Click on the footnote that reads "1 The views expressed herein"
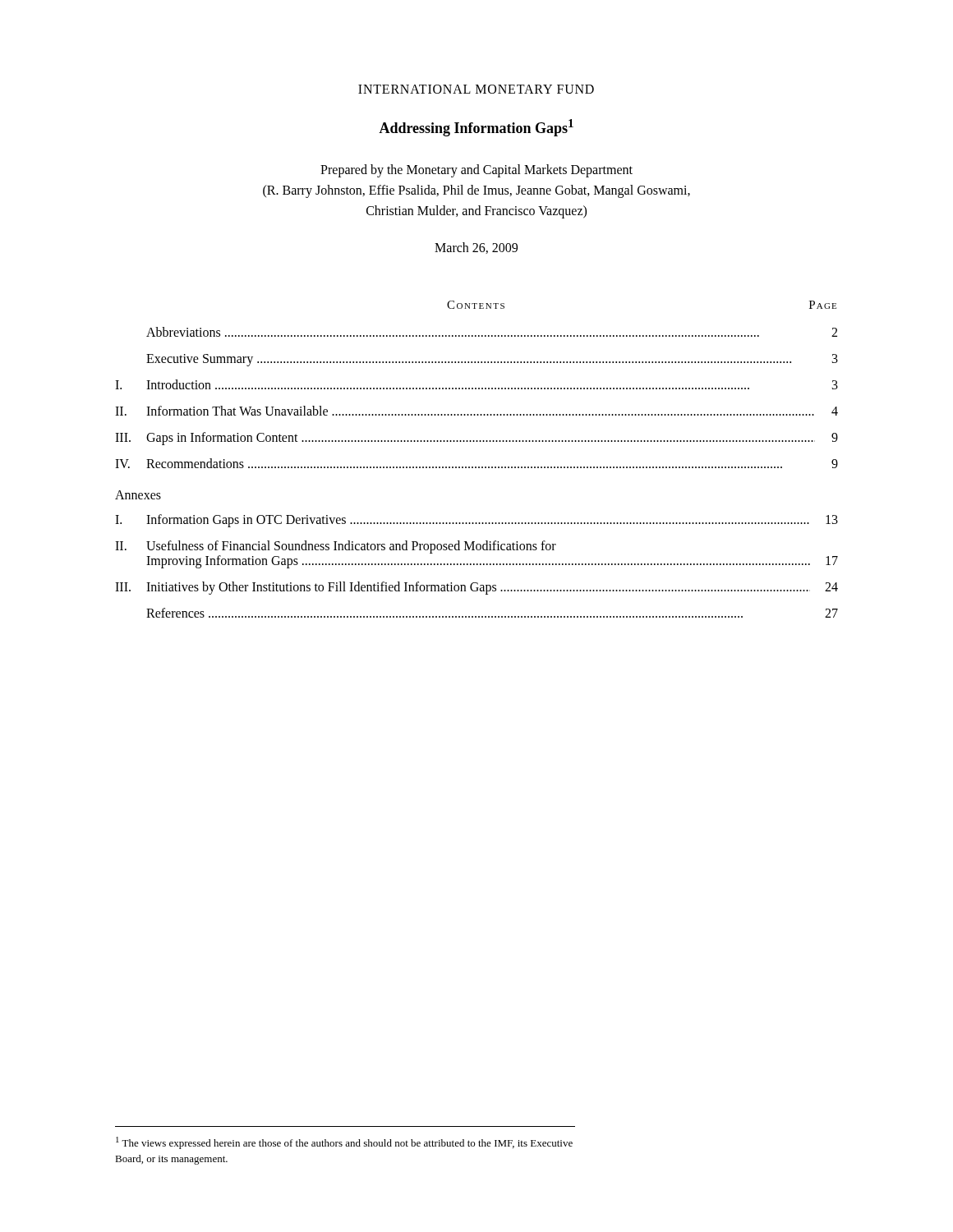The image size is (953, 1232). 345,1146
